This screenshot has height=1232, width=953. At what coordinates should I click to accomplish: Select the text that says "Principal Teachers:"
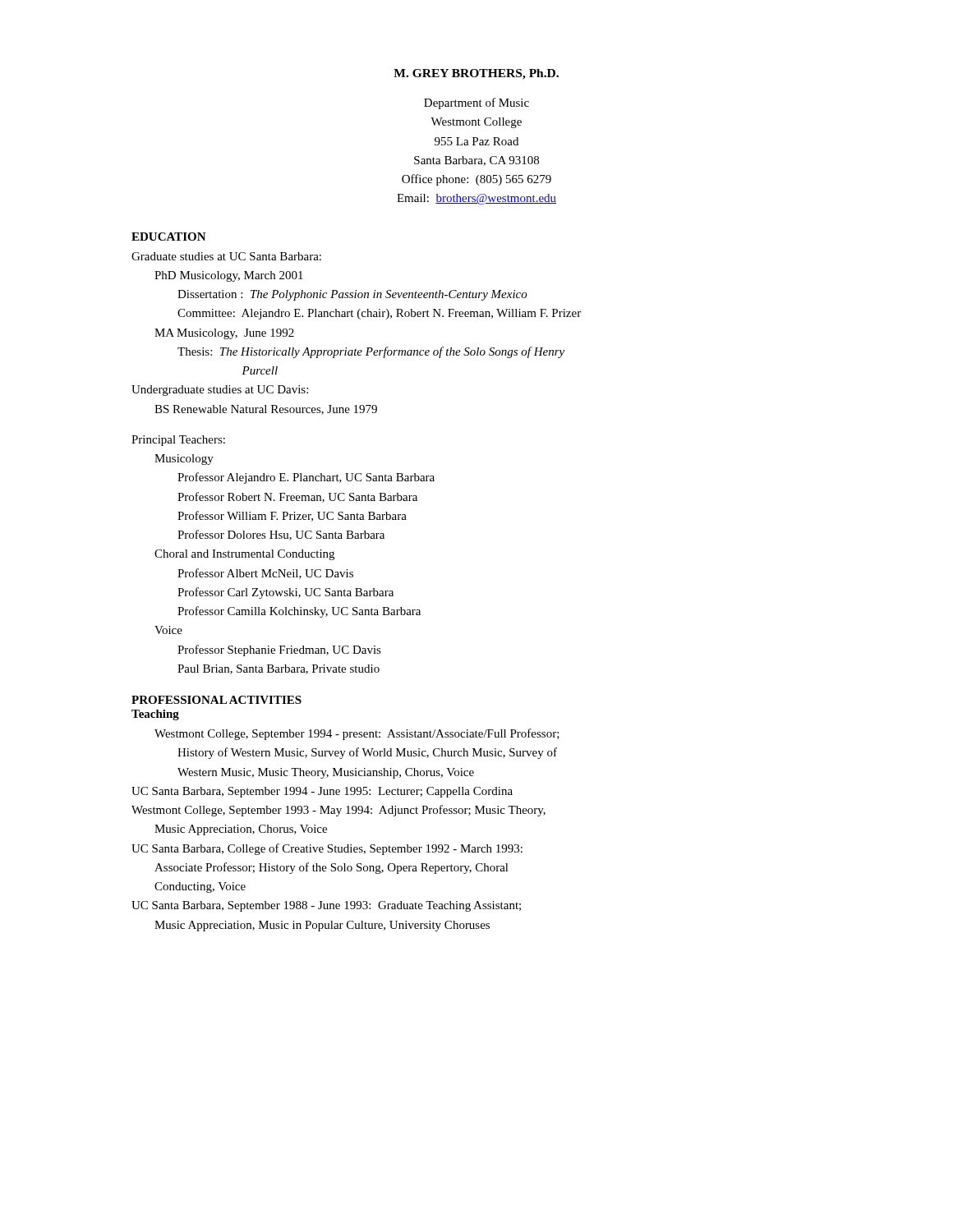[179, 439]
